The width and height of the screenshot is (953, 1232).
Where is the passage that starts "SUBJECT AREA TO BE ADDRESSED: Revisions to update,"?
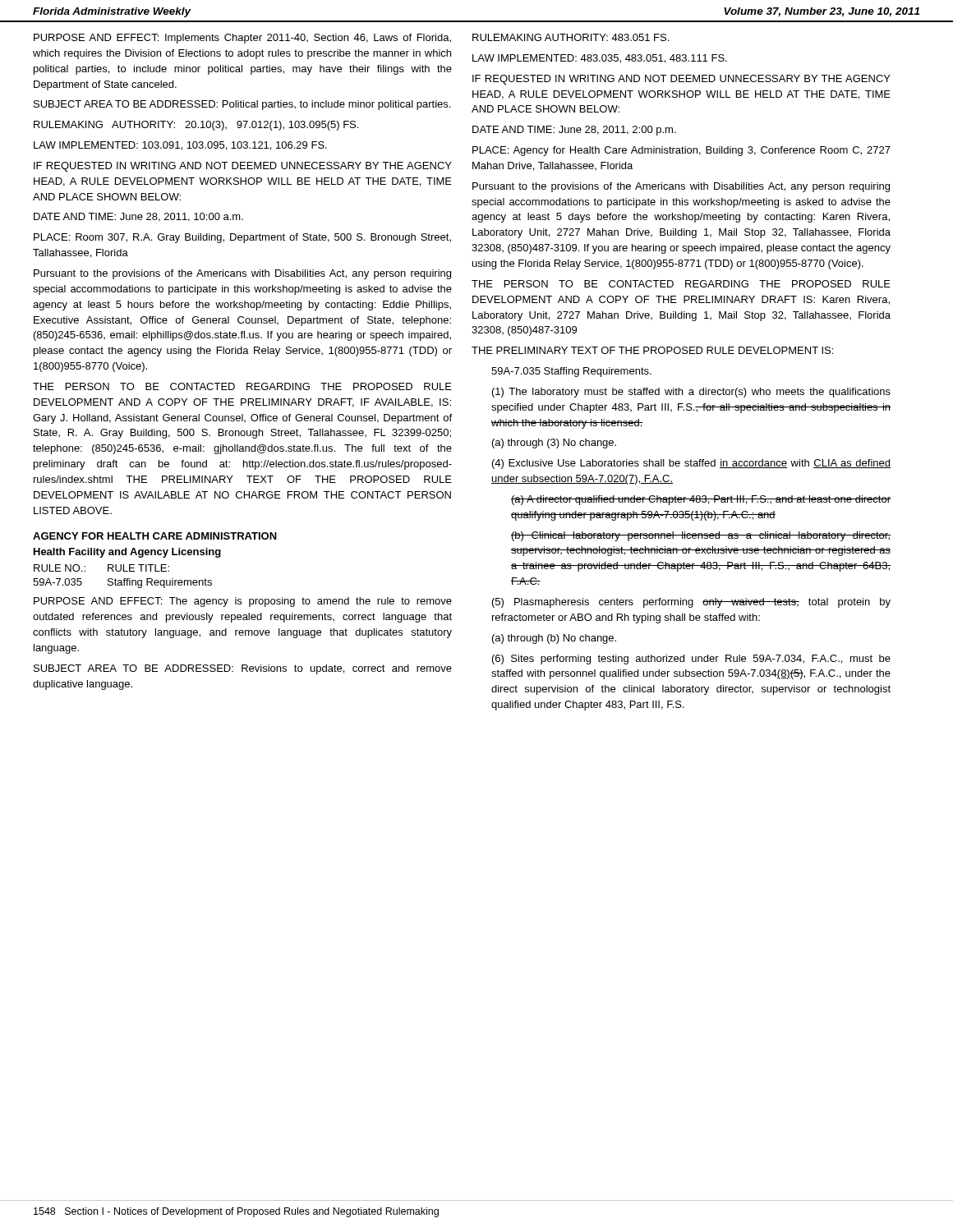tap(242, 676)
